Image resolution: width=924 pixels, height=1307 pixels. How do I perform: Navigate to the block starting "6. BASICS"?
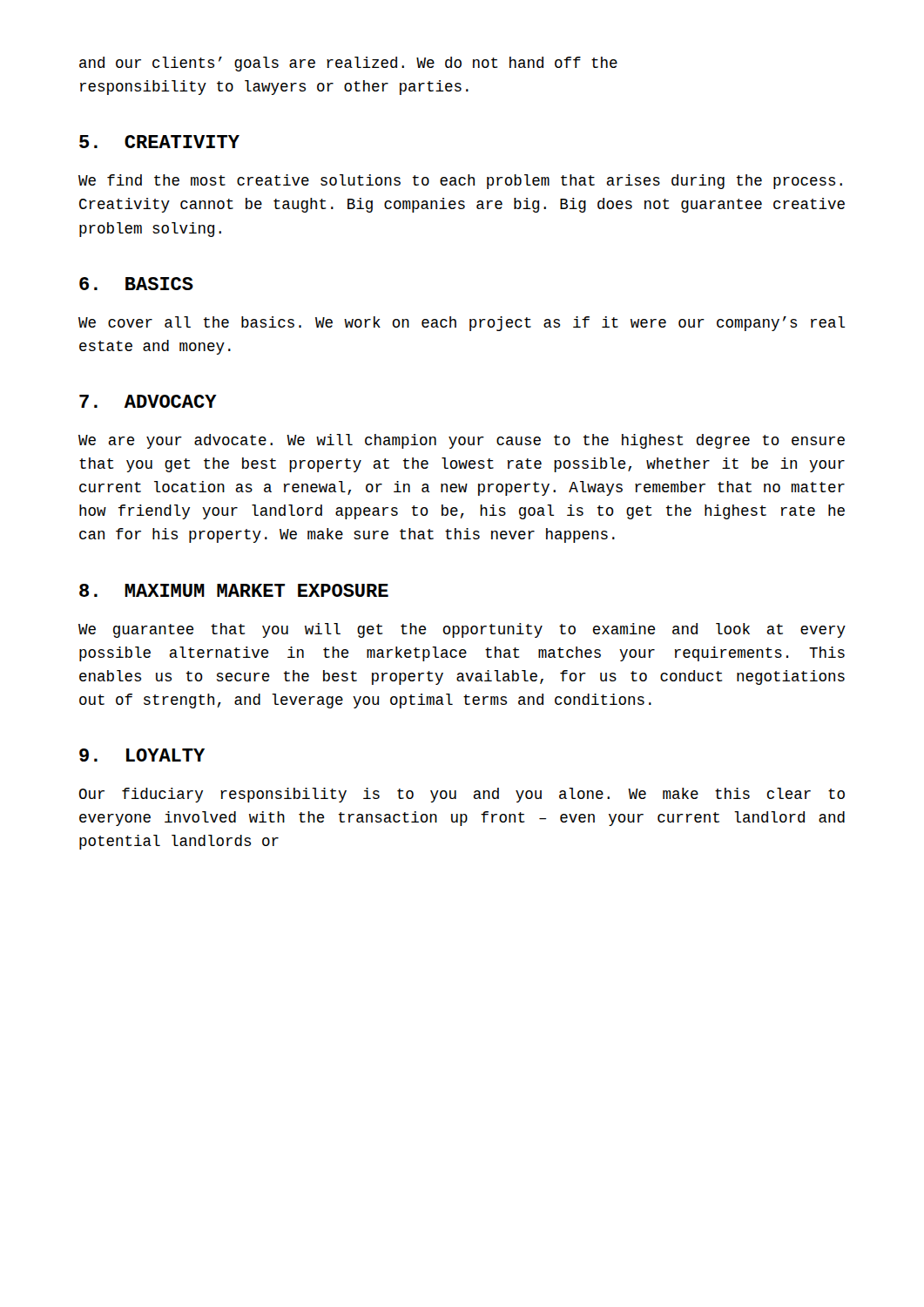click(x=136, y=285)
